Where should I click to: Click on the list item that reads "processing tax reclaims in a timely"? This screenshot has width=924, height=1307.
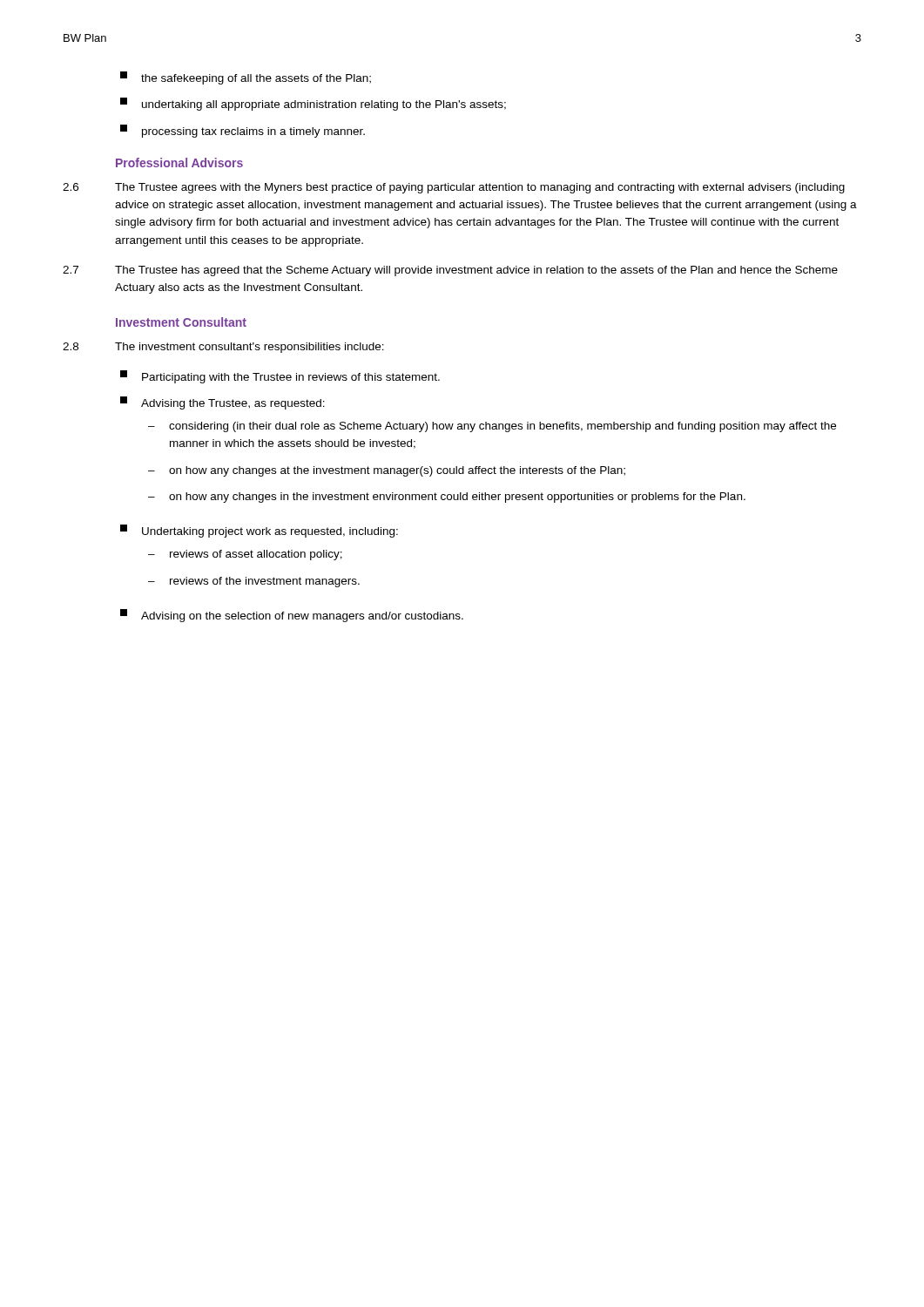[243, 131]
